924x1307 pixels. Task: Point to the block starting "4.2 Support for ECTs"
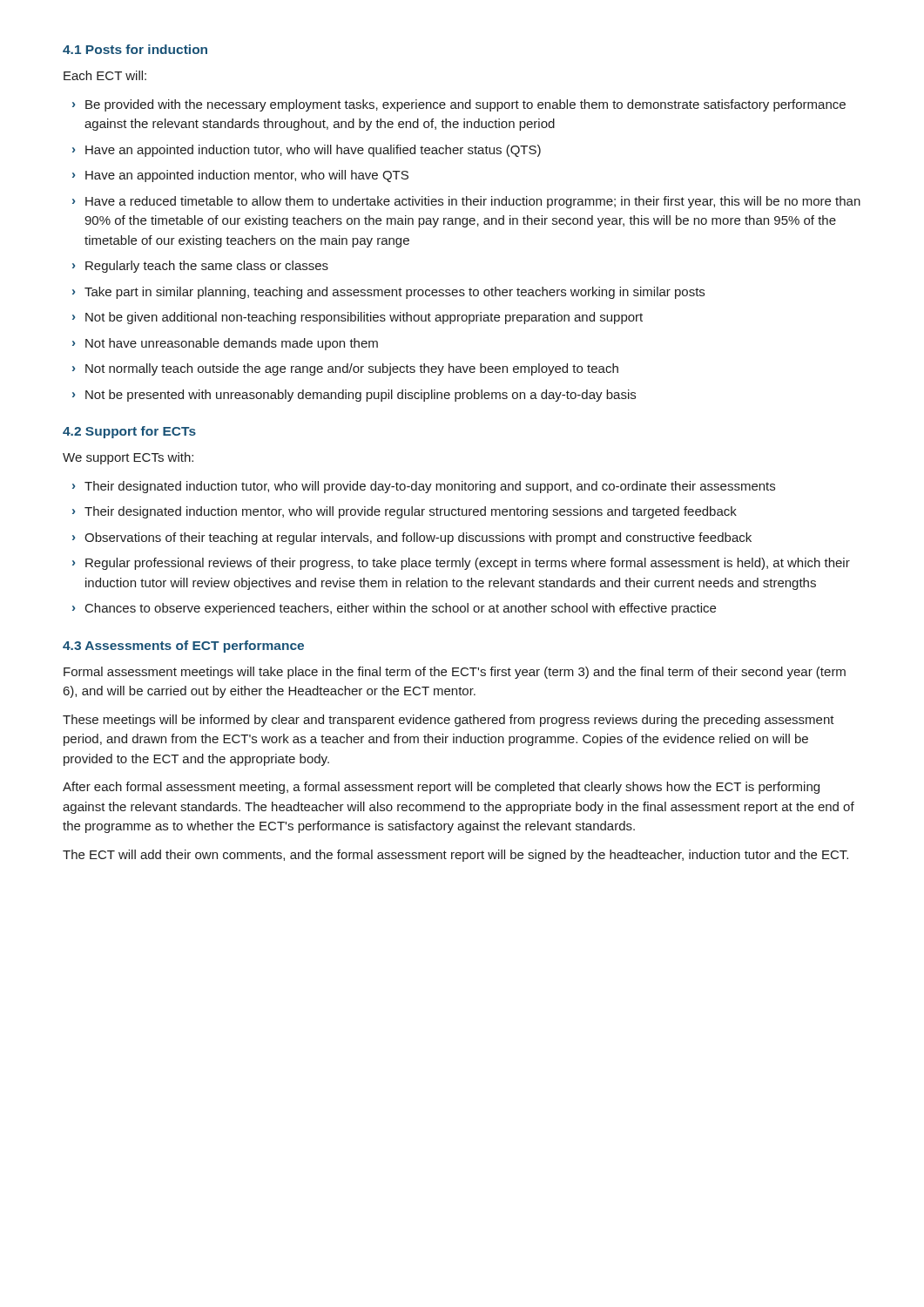tap(129, 431)
